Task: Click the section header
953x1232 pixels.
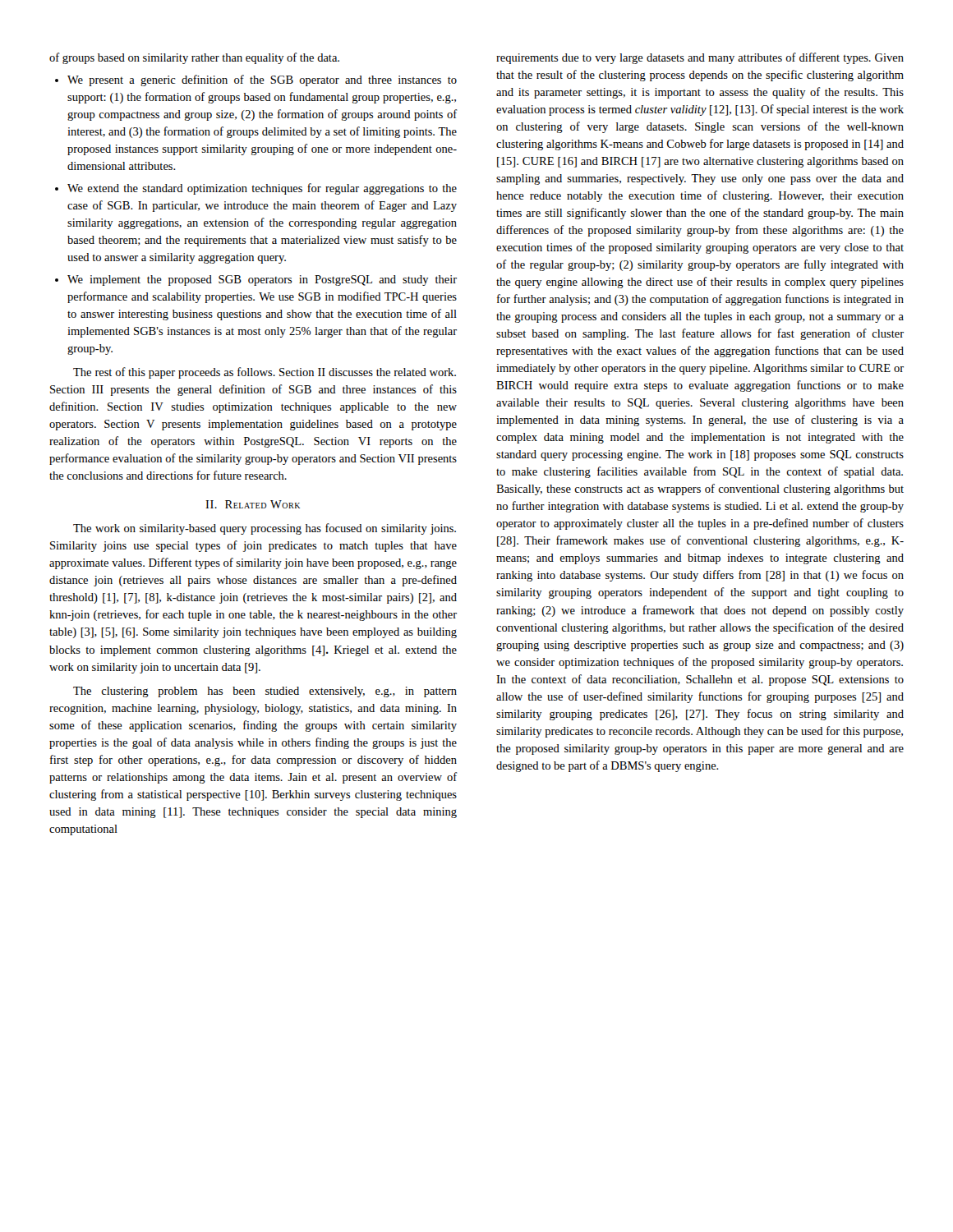Action: point(253,505)
